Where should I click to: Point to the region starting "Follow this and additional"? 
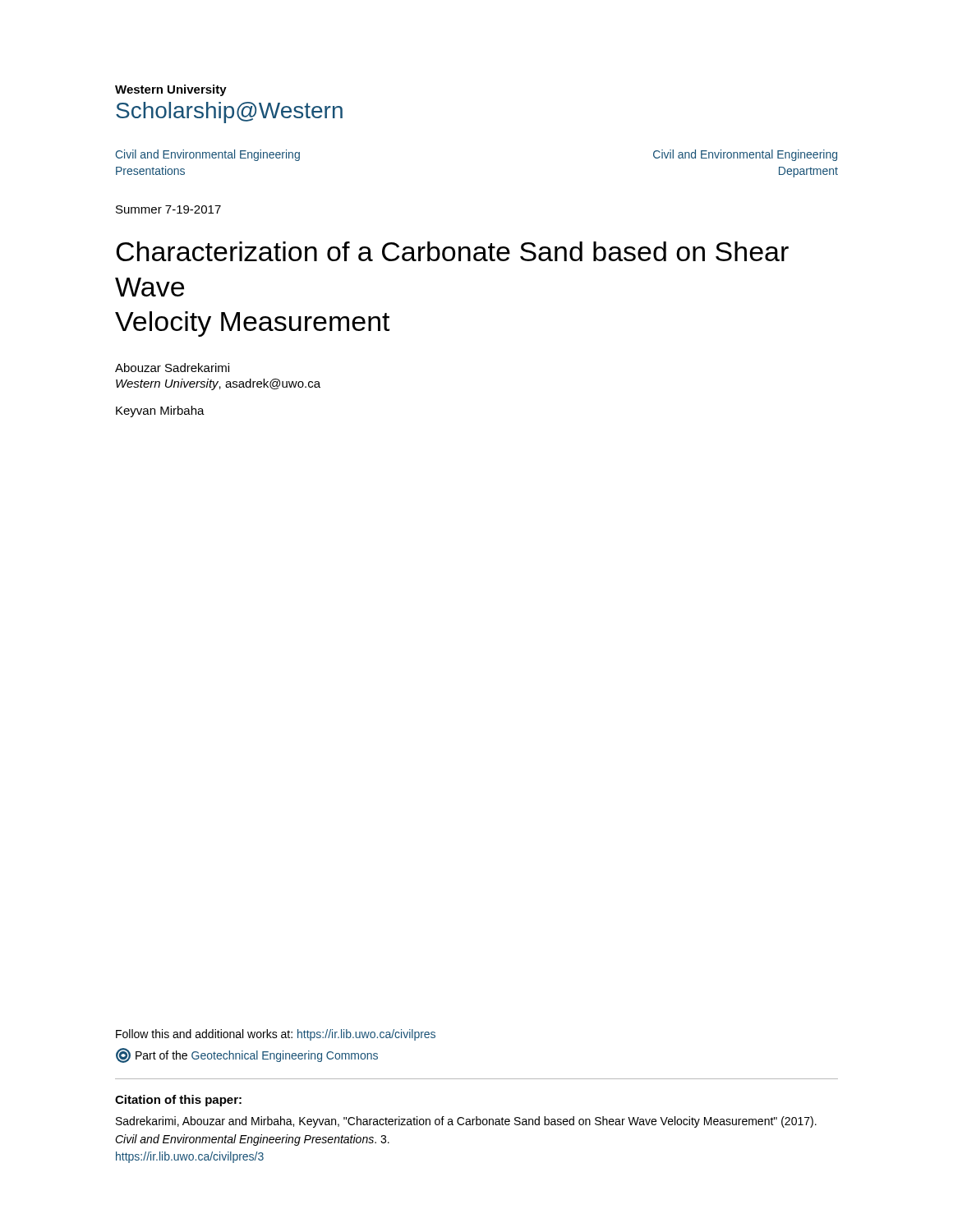275,1034
